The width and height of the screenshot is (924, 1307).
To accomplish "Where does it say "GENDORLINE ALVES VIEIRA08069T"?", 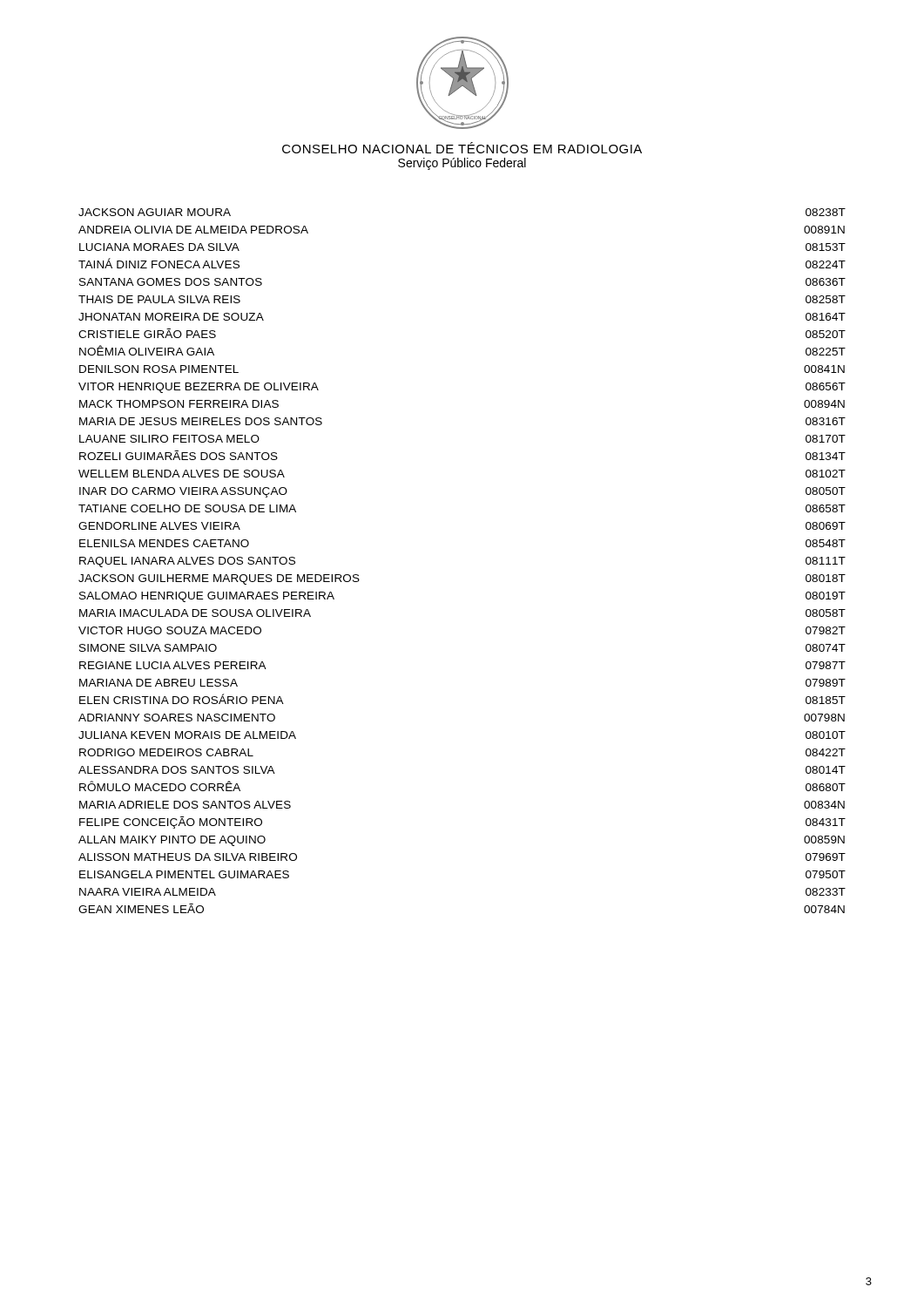I will pos(165,526).
